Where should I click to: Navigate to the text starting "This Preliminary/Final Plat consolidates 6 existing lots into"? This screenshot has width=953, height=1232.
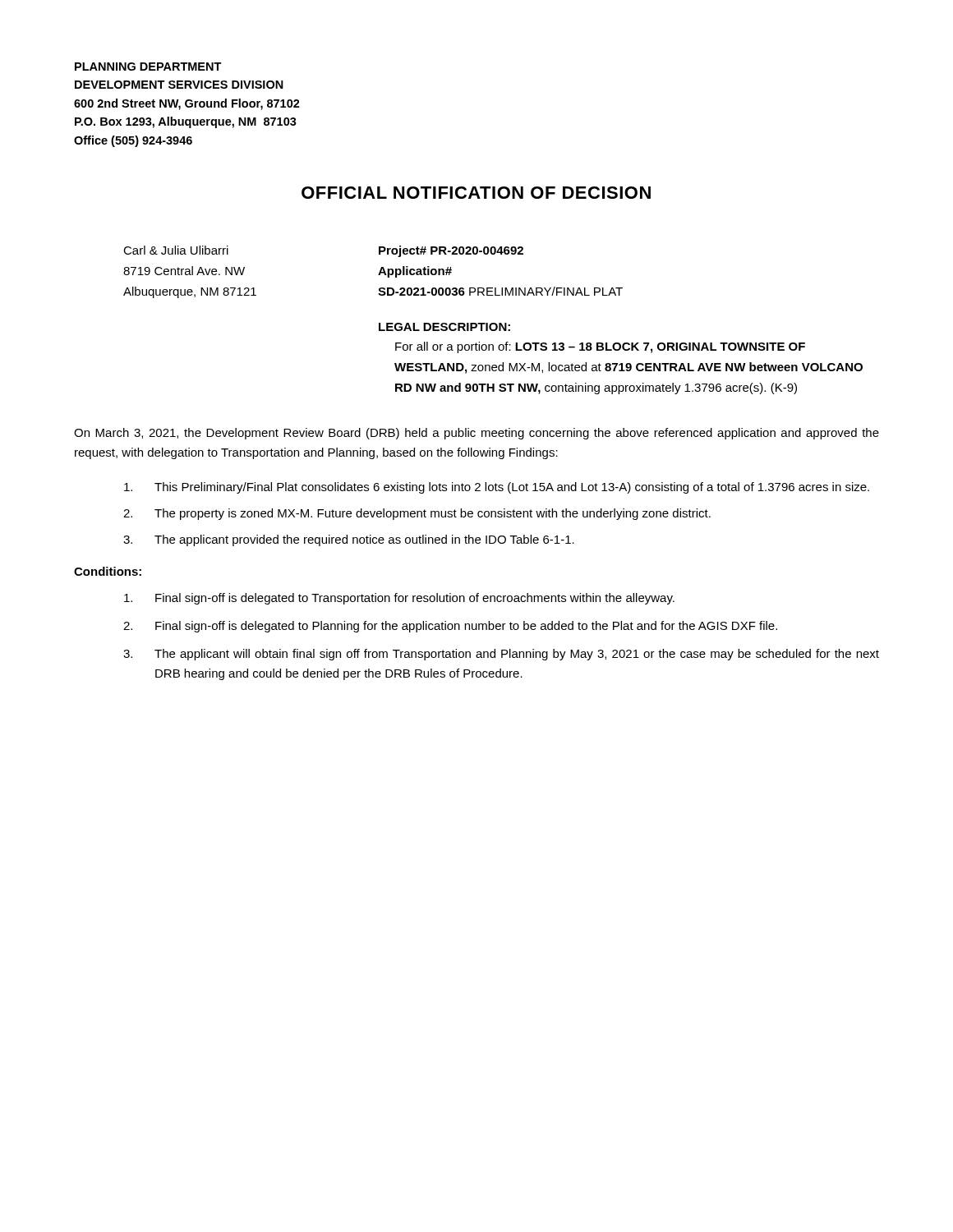tap(476, 487)
